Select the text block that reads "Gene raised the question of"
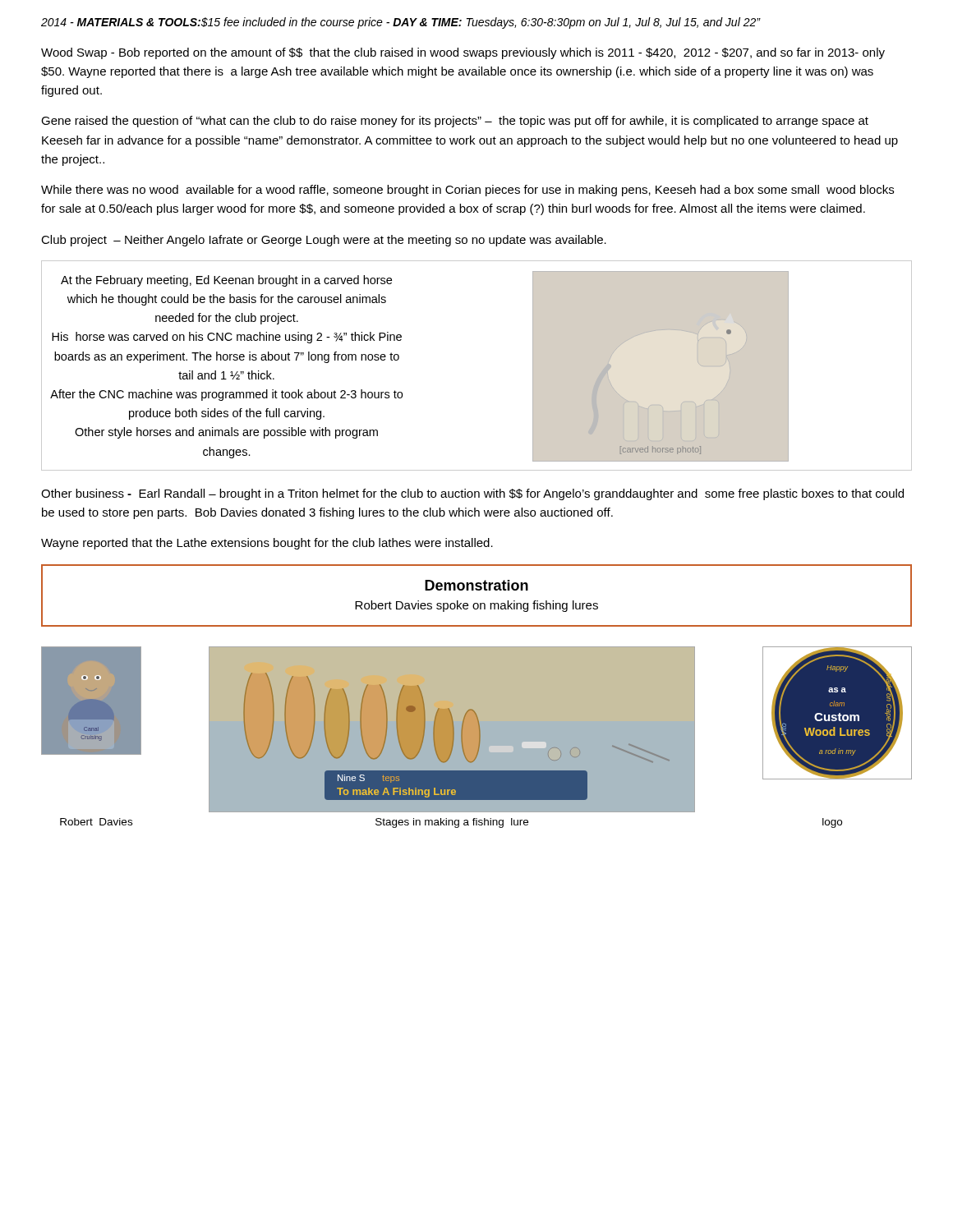The width and height of the screenshot is (953, 1232). pyautogui.click(x=470, y=140)
